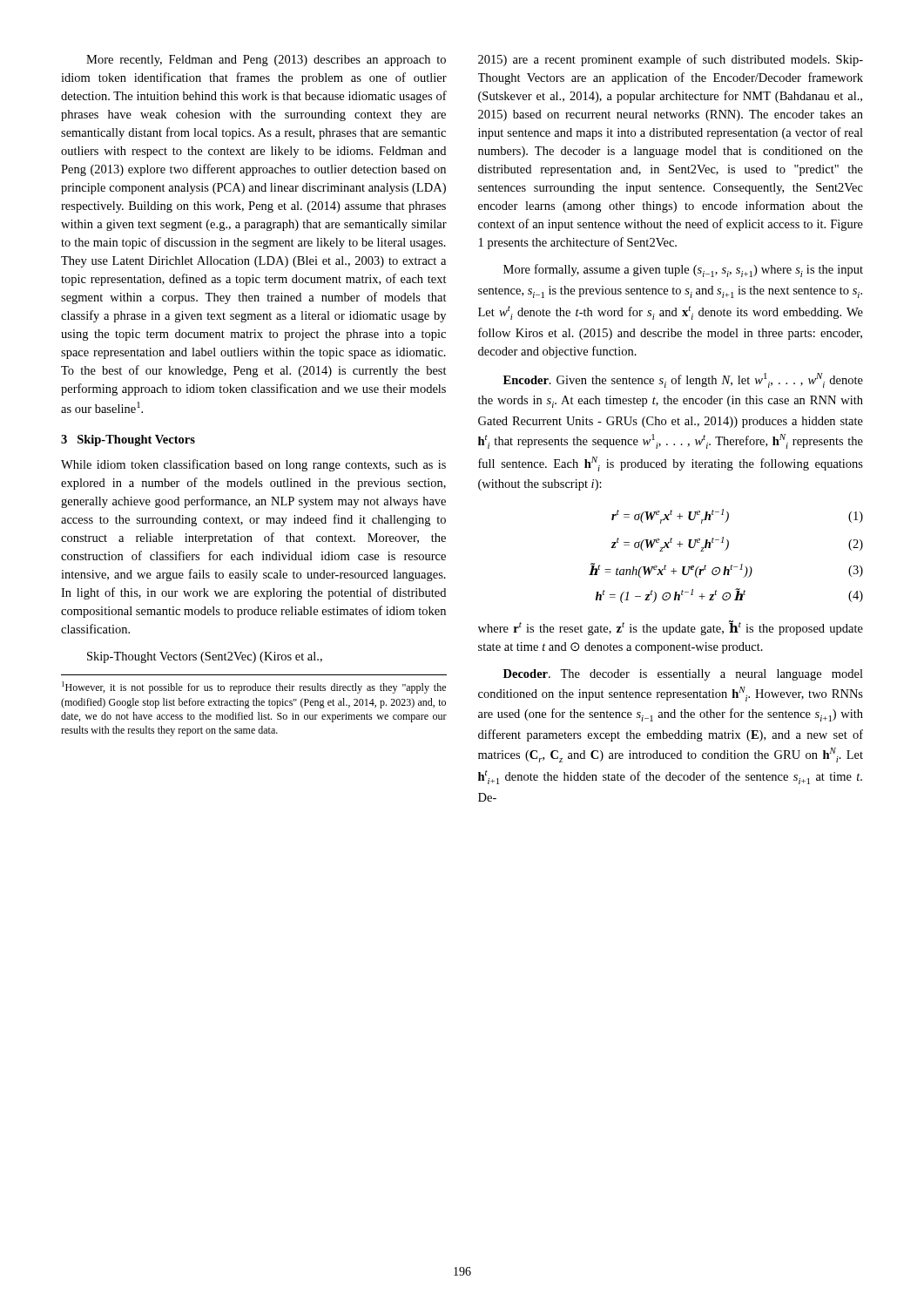
Task: Click on the section header containing "3 Skip-Thought Vectors"
Action: click(128, 440)
